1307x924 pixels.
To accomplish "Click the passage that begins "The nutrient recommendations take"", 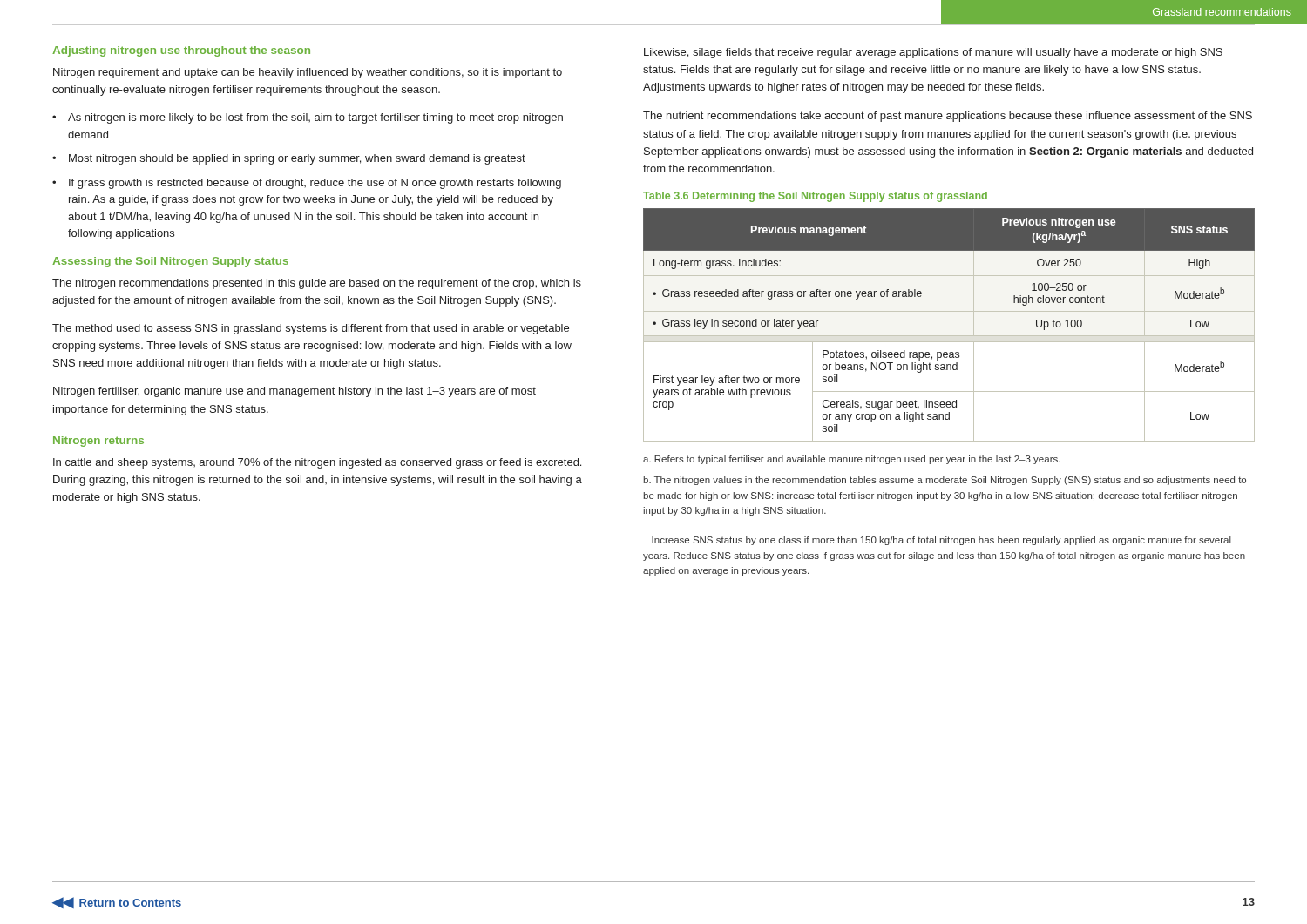I will point(948,142).
